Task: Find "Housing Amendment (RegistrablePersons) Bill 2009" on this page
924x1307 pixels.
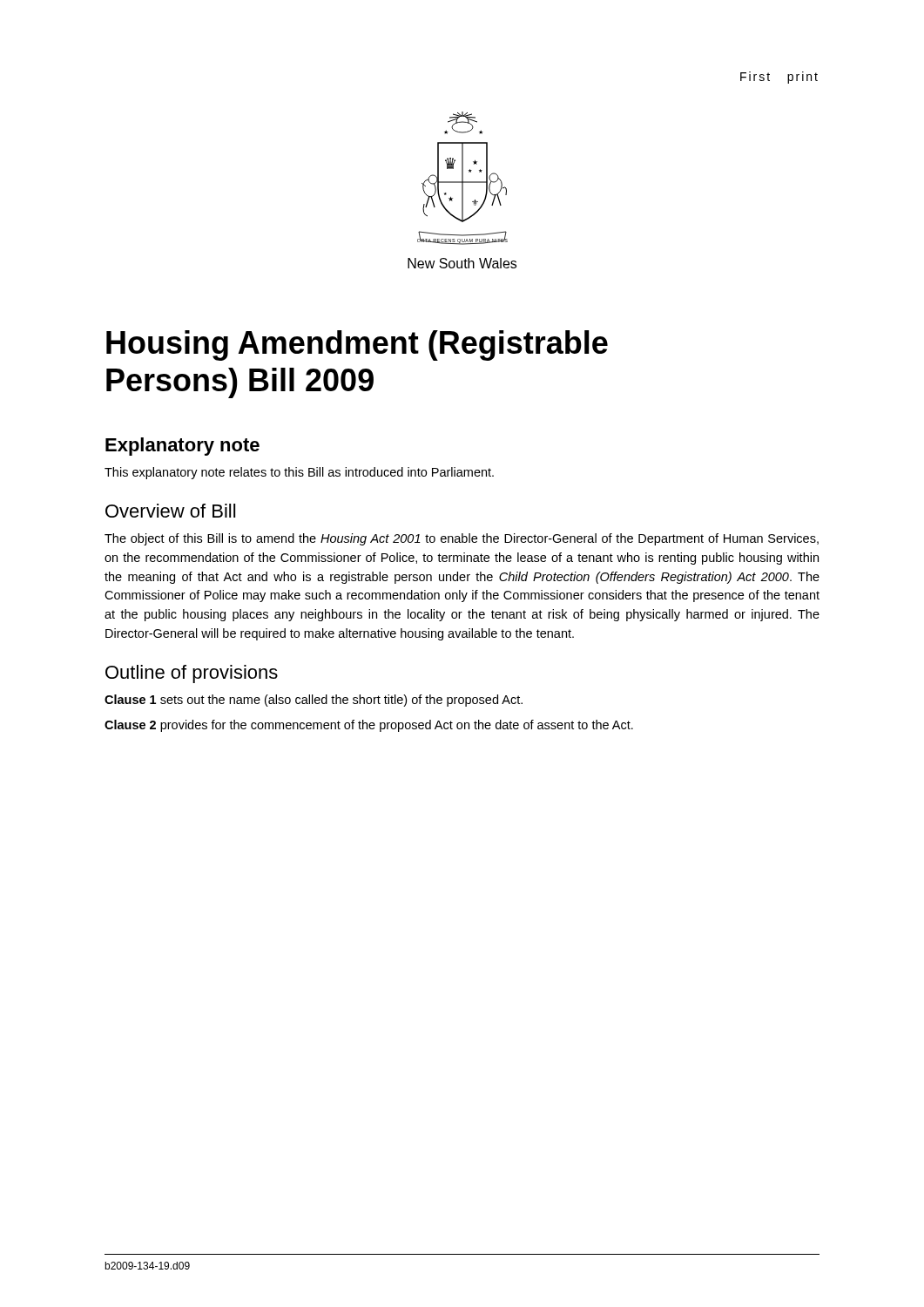Action: coord(357,362)
